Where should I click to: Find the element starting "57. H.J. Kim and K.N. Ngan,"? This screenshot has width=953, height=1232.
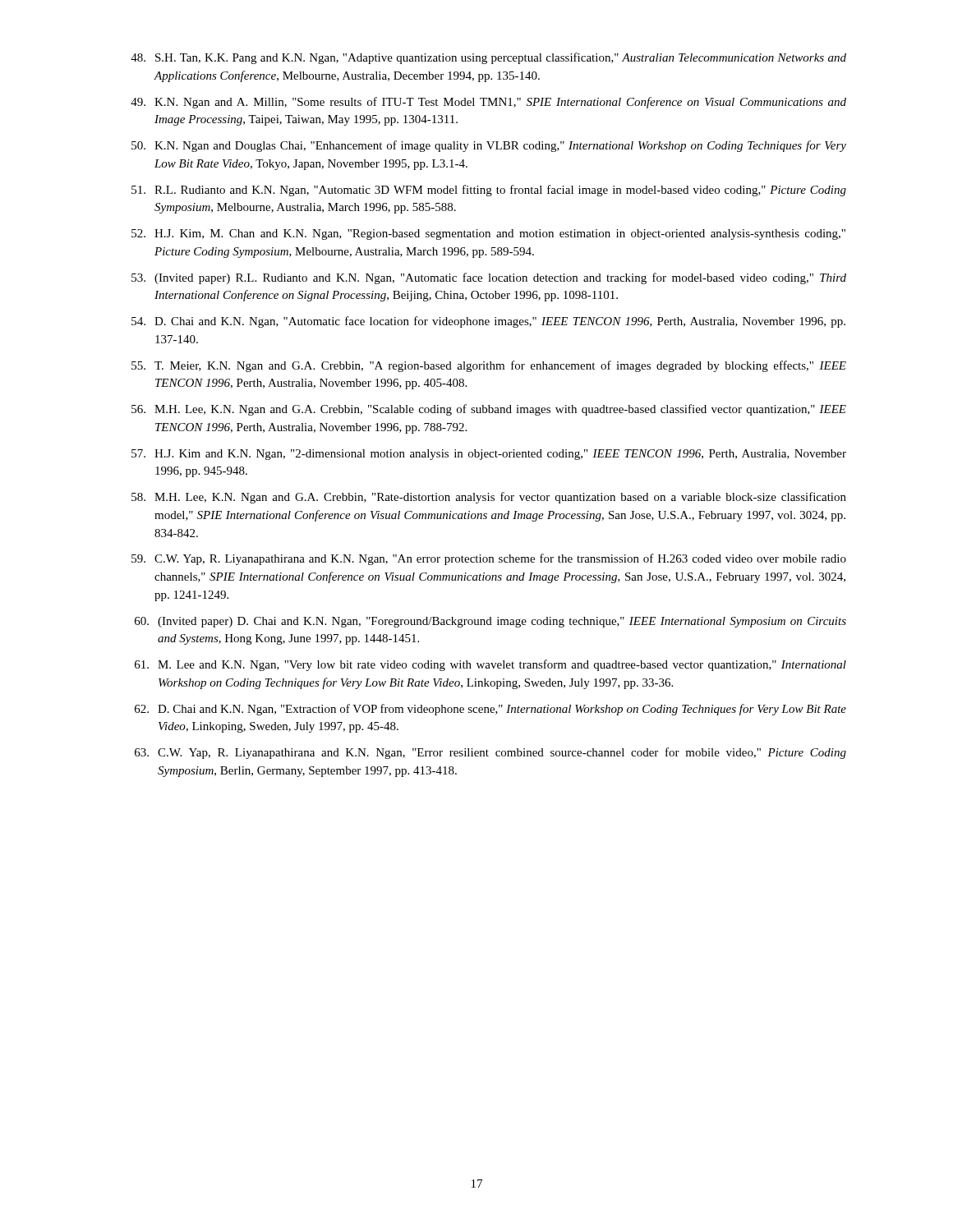click(476, 463)
